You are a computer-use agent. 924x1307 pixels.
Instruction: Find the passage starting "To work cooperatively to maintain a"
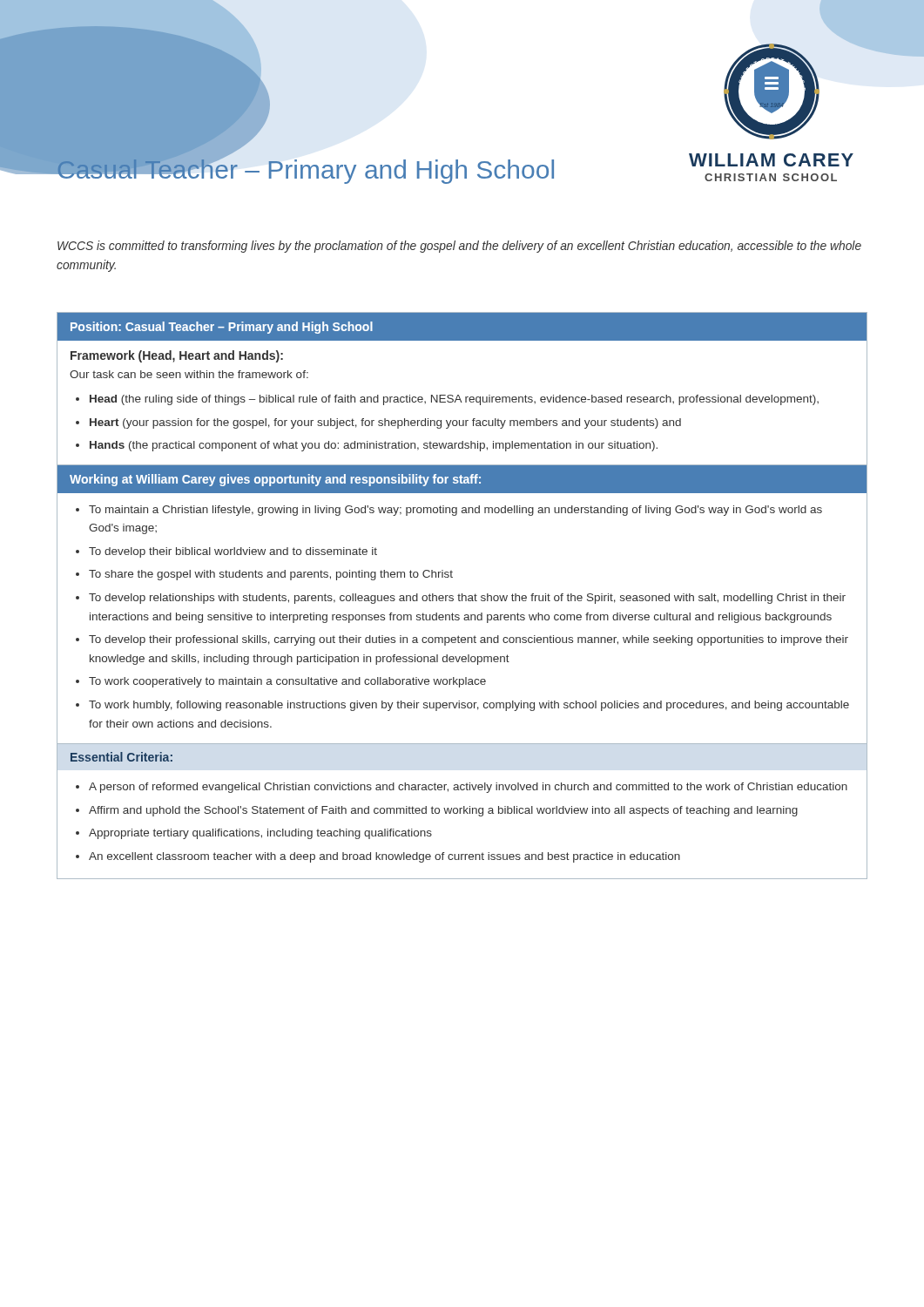(x=288, y=681)
